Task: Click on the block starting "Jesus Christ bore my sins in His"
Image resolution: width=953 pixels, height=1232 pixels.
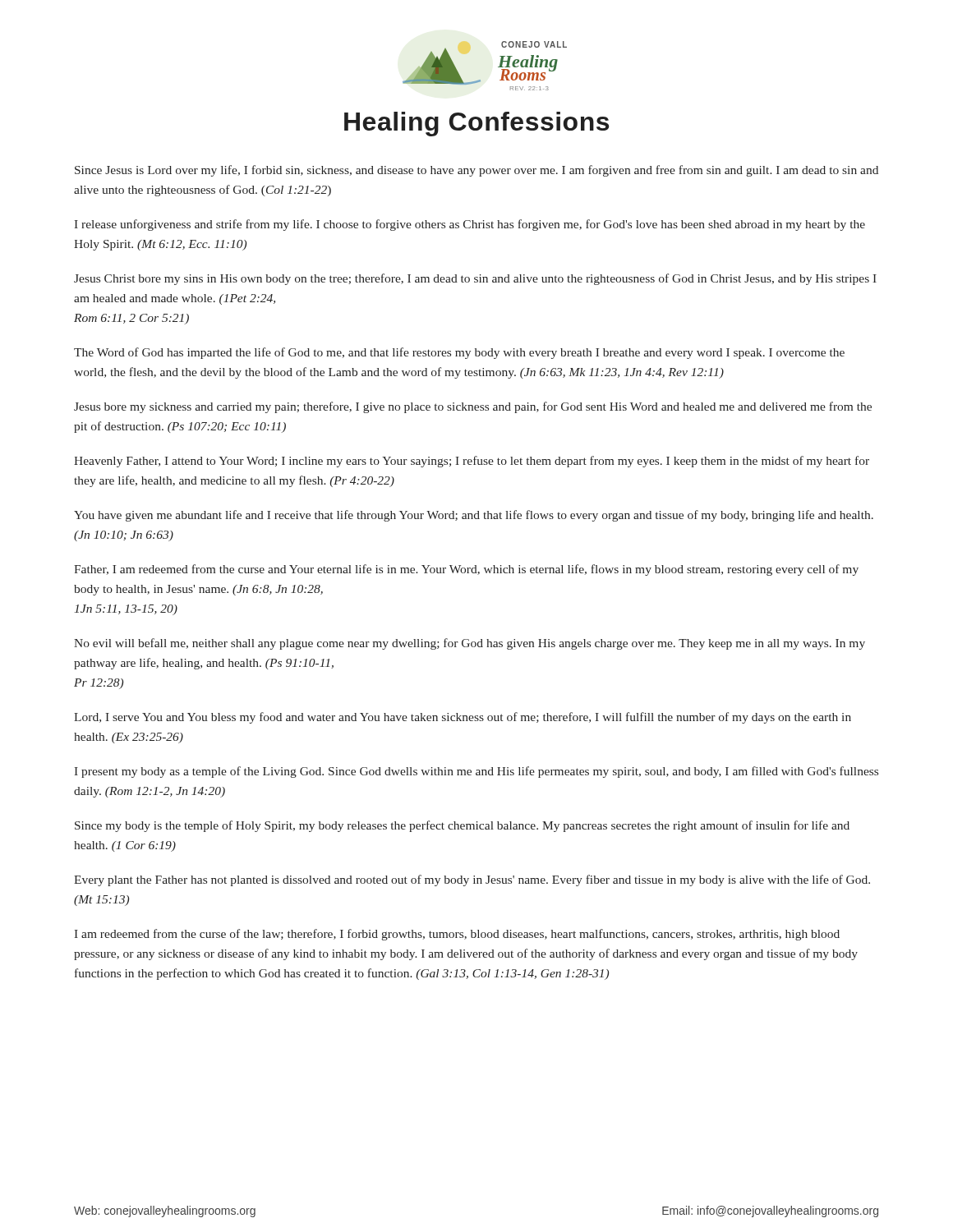Action: [475, 279]
